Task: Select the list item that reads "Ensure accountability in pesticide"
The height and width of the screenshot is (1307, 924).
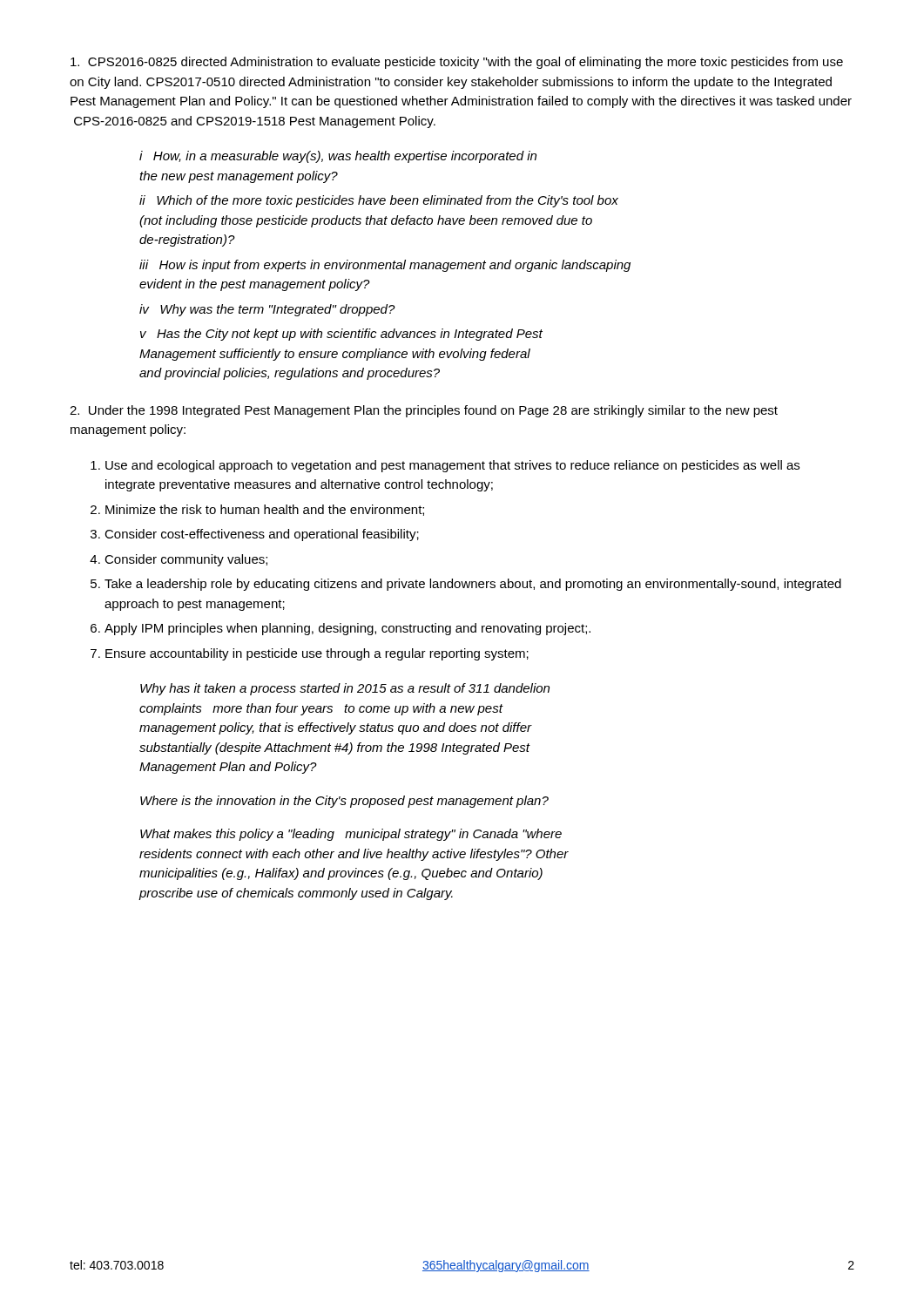Action: (x=317, y=653)
